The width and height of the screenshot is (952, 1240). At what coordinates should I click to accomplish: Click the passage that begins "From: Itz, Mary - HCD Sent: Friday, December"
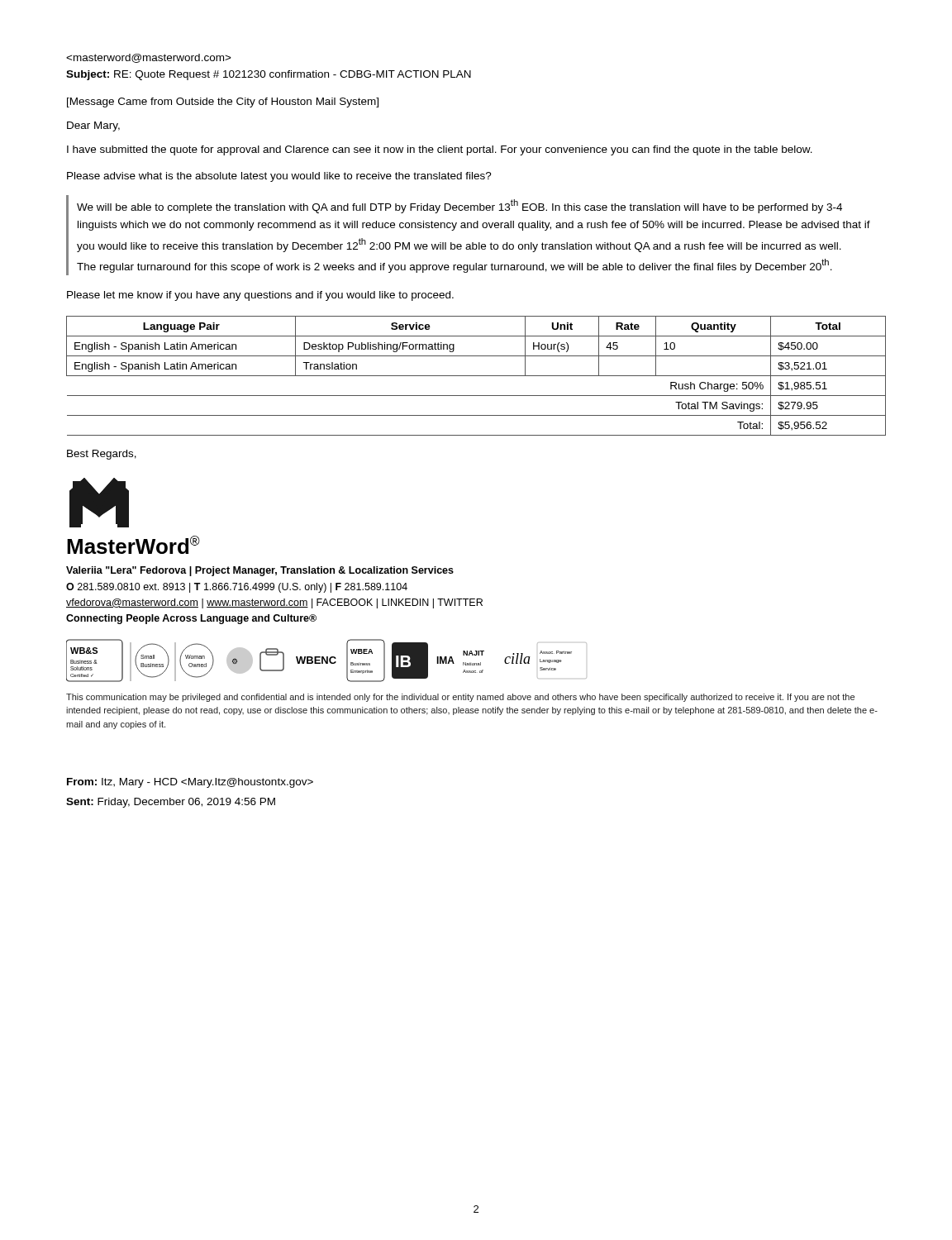[190, 791]
